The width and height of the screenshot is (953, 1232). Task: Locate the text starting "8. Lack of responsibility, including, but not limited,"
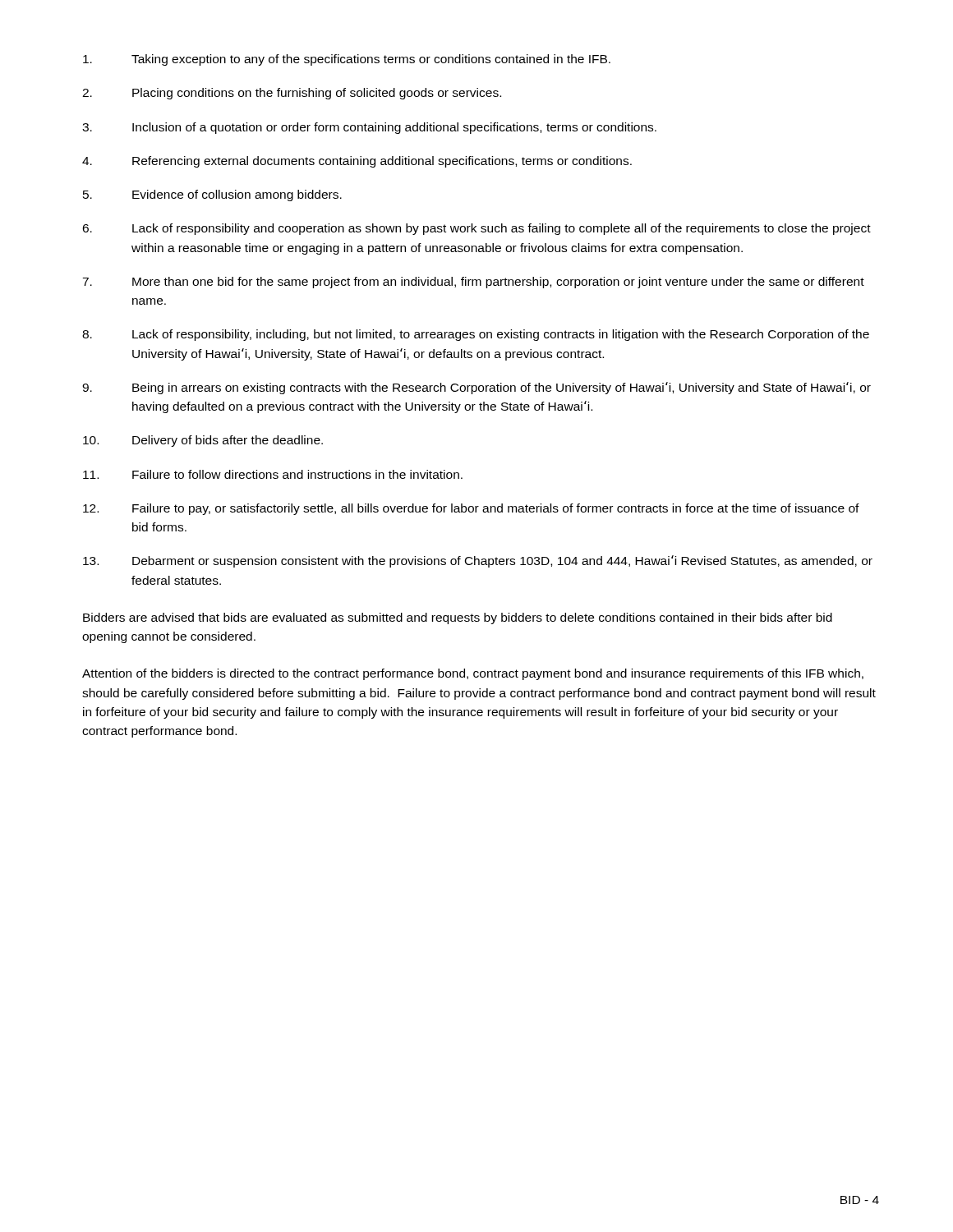click(x=481, y=344)
